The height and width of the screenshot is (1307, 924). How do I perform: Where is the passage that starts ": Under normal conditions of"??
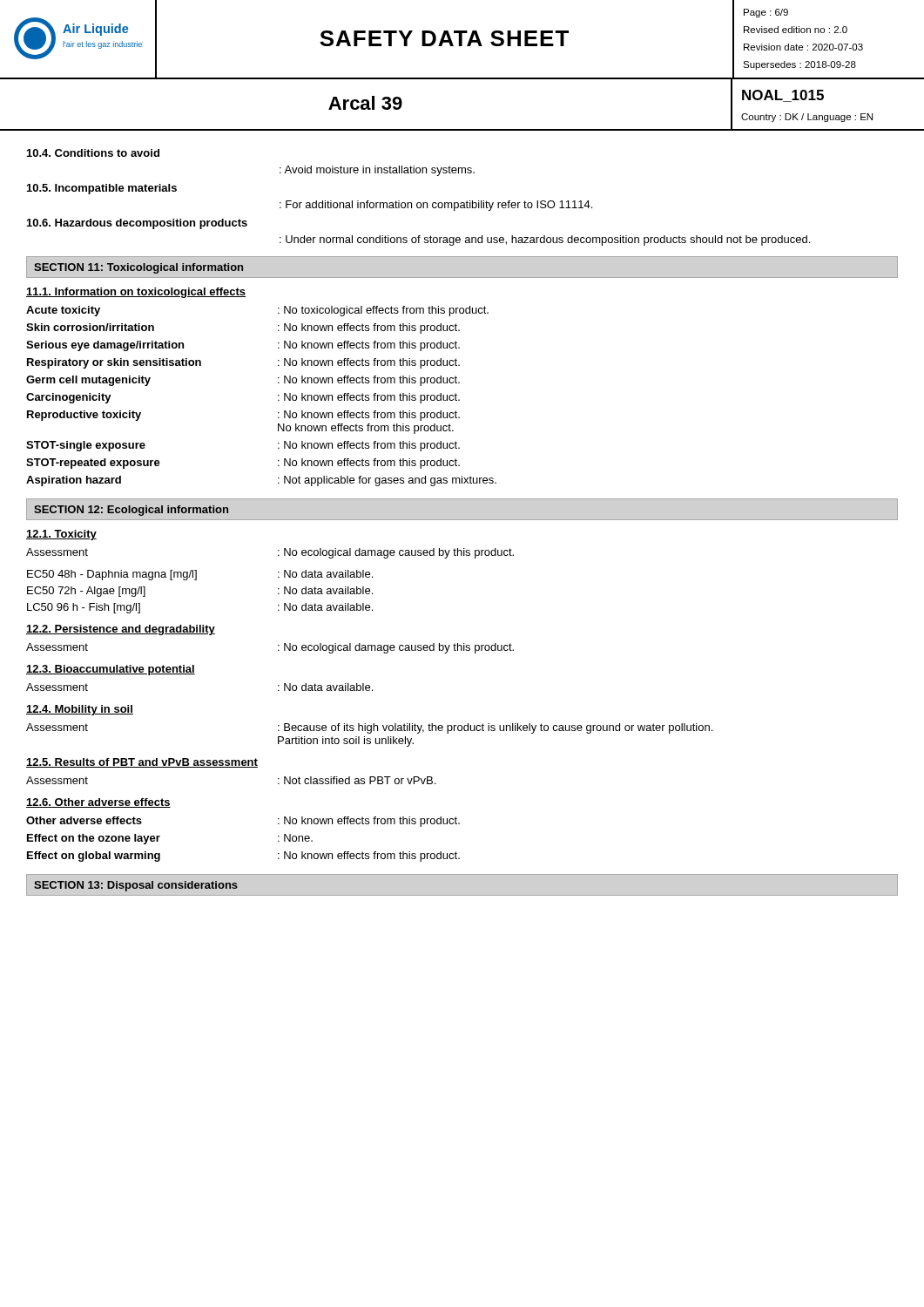[545, 239]
